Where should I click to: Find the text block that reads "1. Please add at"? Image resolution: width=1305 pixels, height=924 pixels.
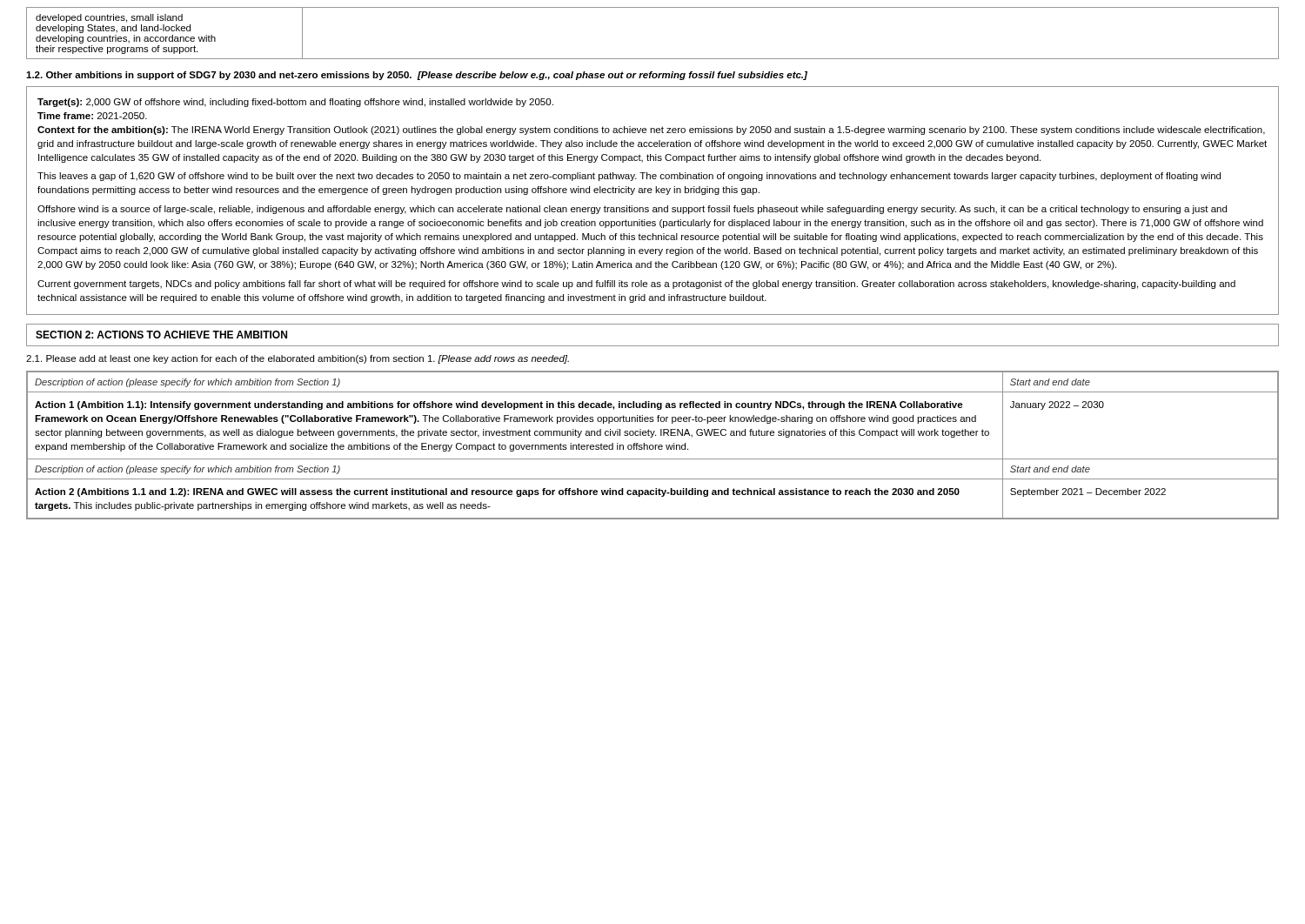[298, 359]
